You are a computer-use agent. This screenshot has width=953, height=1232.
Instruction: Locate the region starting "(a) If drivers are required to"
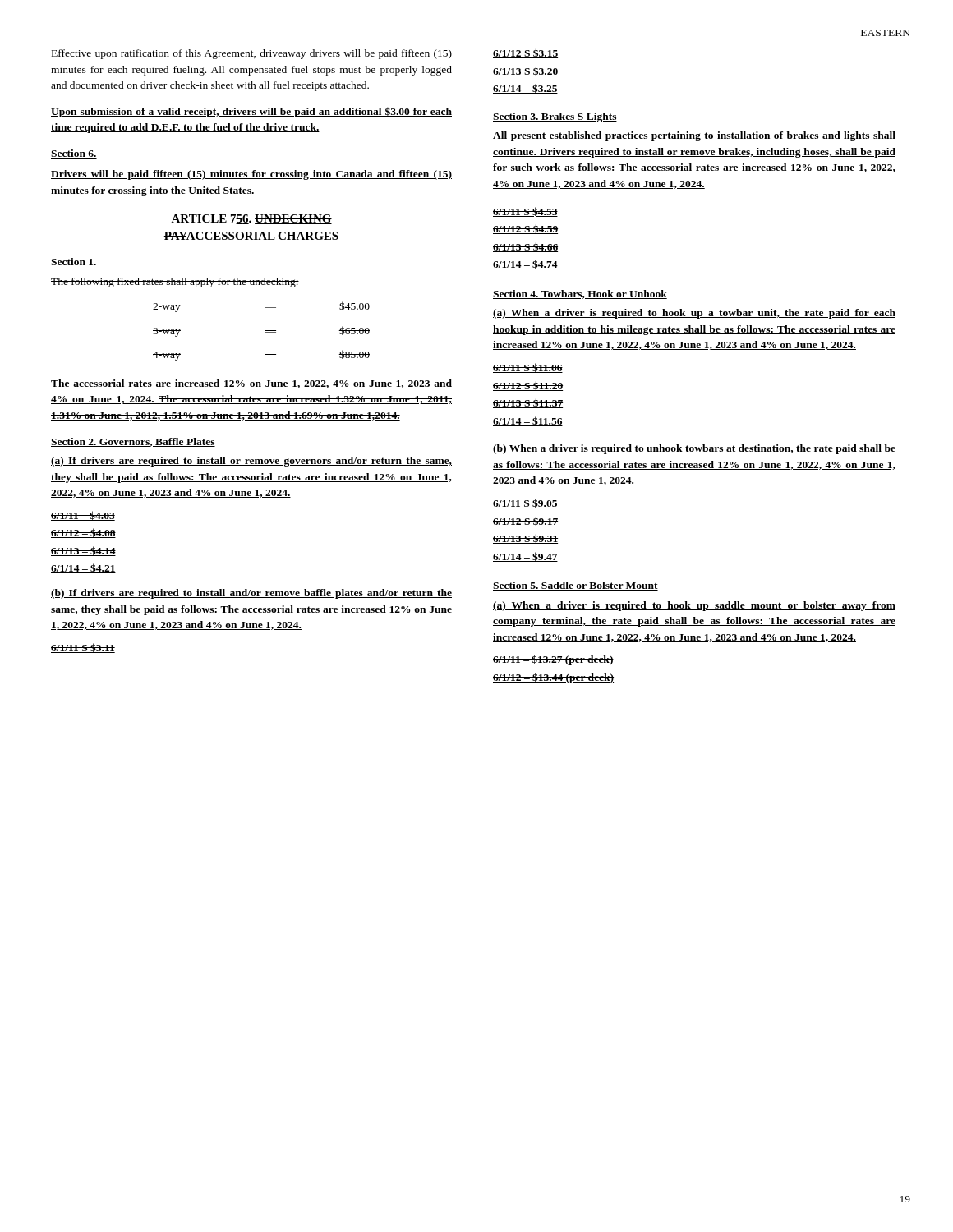pos(251,477)
